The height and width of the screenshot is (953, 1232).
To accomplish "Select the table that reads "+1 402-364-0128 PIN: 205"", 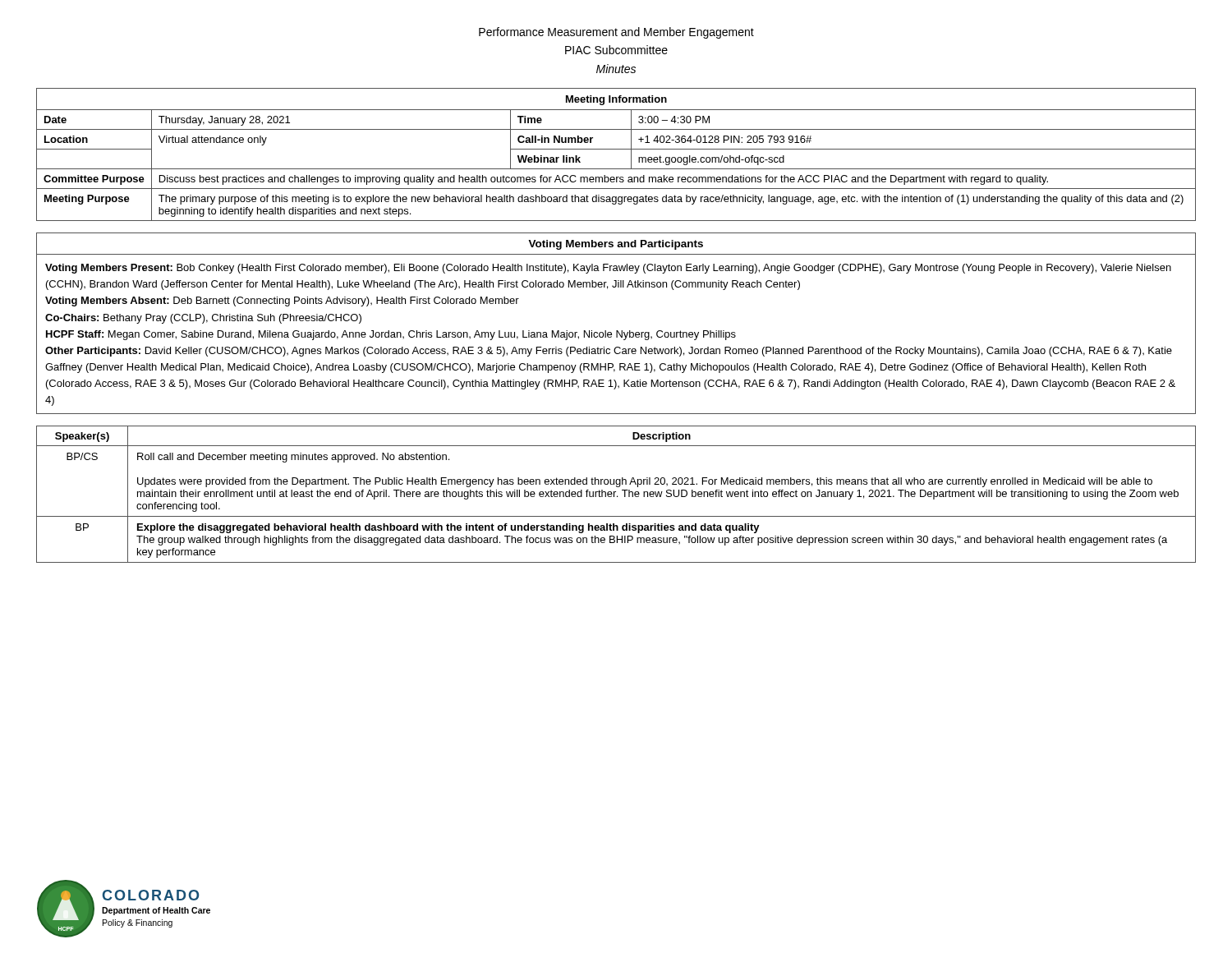I will (x=616, y=155).
